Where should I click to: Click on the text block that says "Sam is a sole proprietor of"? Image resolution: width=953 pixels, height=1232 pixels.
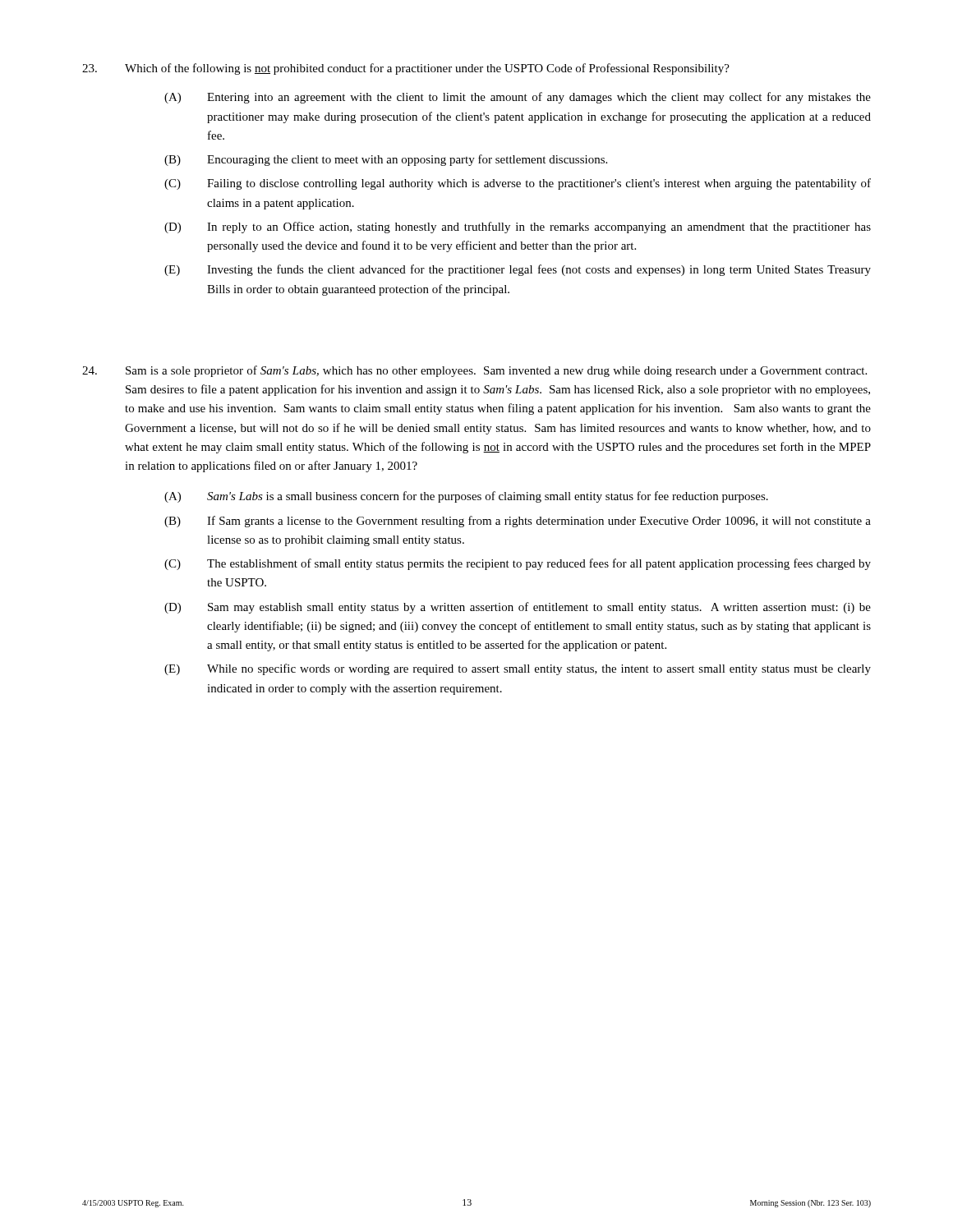coord(476,419)
